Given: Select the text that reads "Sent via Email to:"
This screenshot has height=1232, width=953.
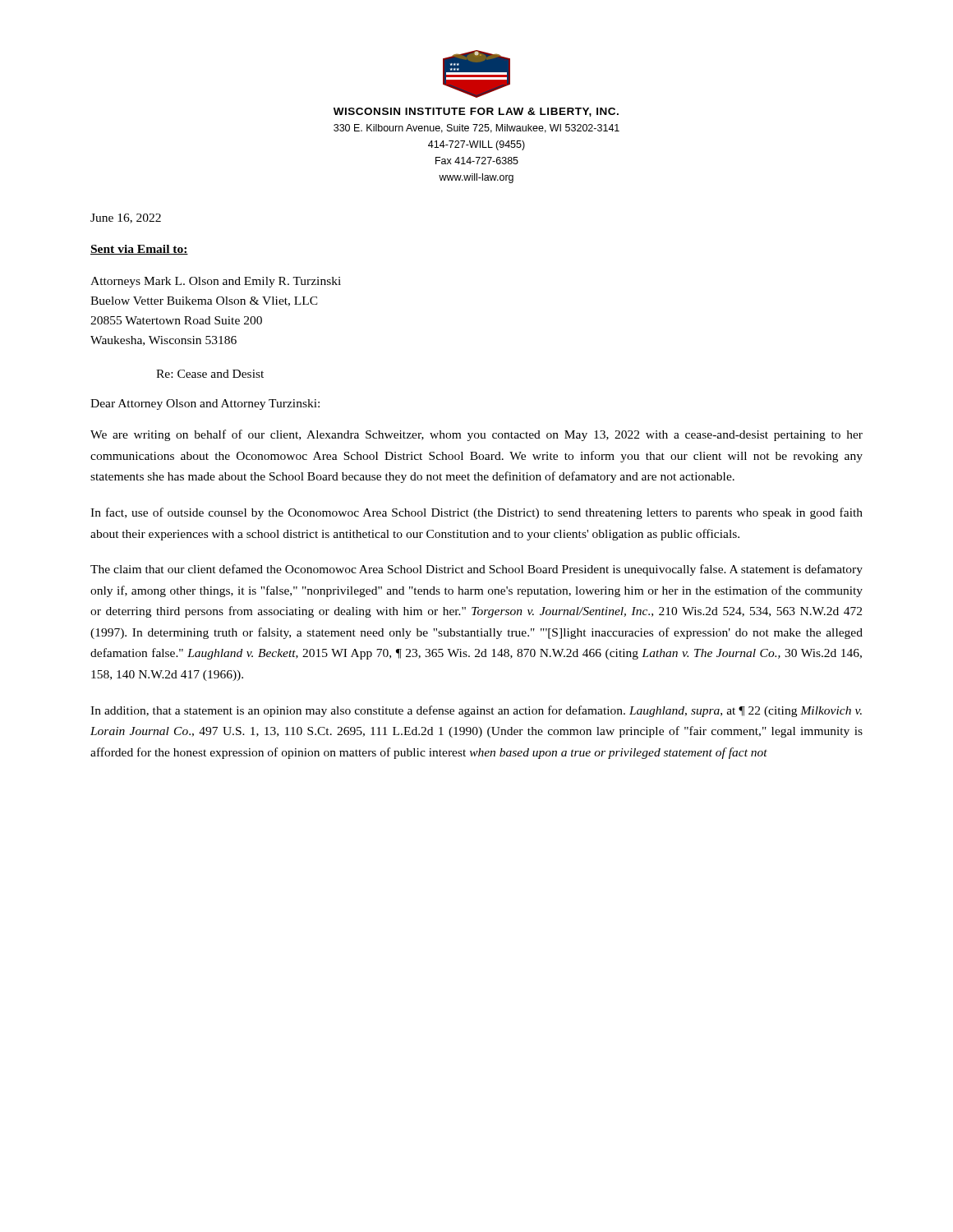Looking at the screenshot, I should pyautogui.click(x=139, y=249).
